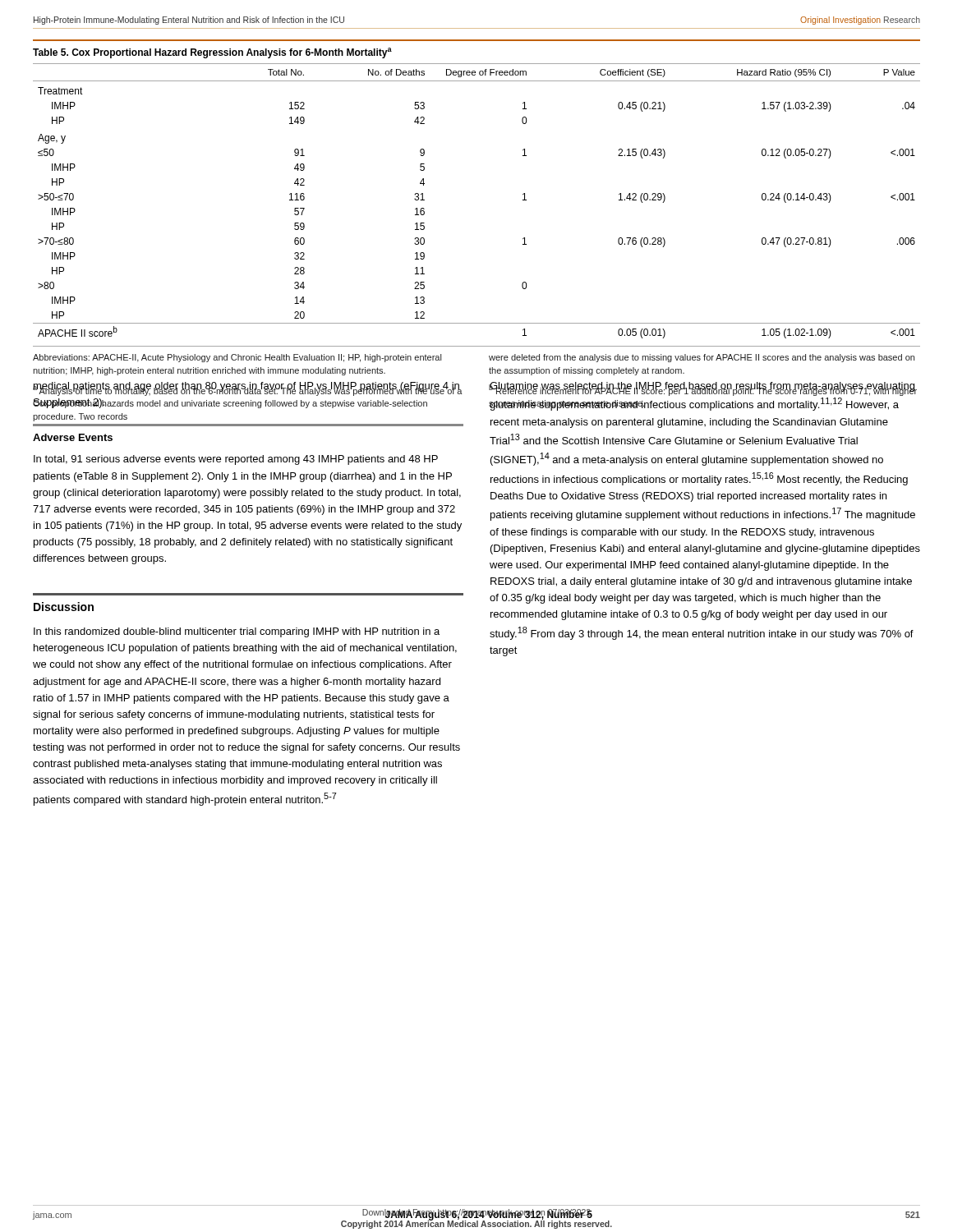Screen dimensions: 1232x953
Task: Locate the footnote that reads "a Analysis of time to"
Action: (x=247, y=403)
